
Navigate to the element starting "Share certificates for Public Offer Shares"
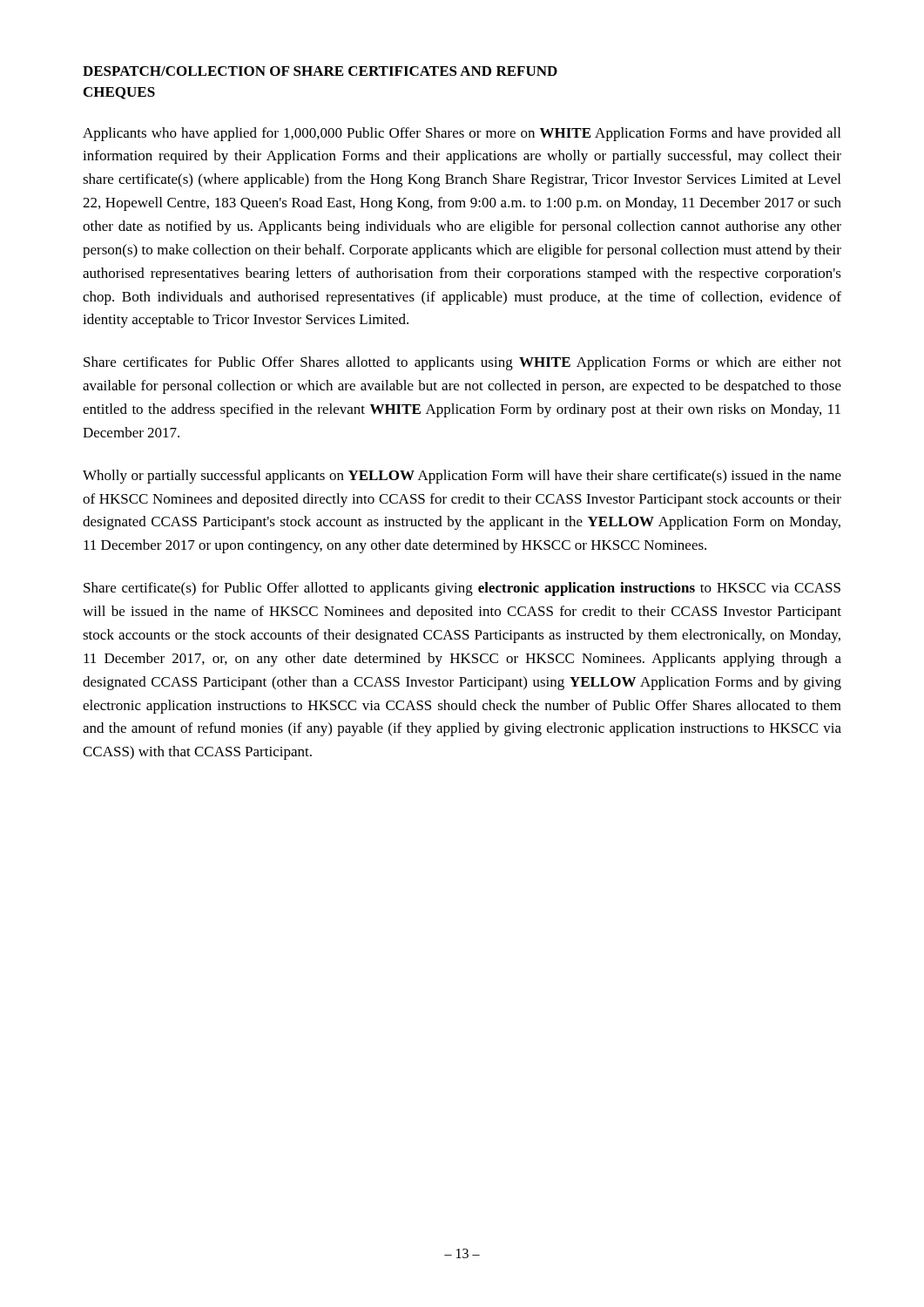pyautogui.click(x=462, y=397)
